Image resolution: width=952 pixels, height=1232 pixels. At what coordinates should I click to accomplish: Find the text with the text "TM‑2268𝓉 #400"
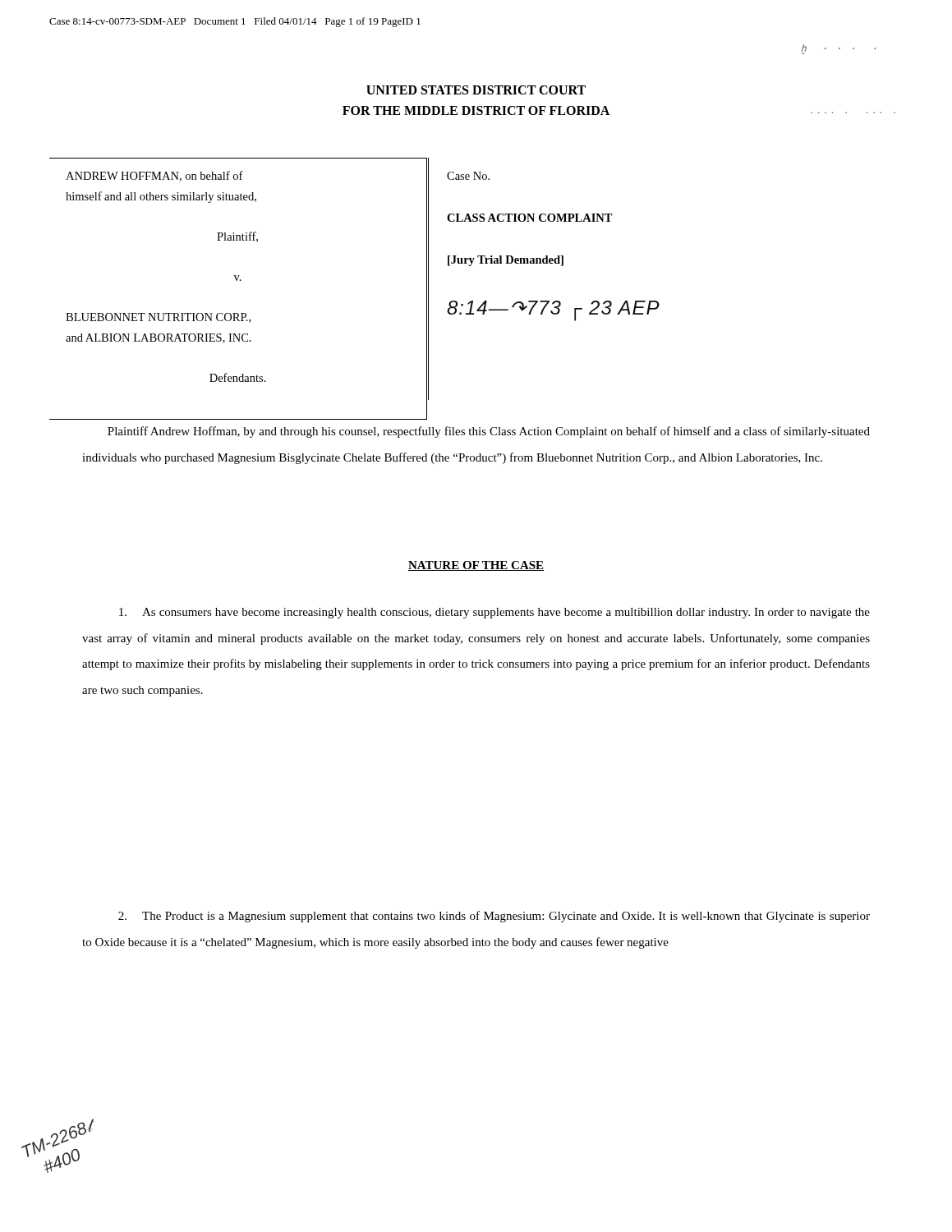60,1147
